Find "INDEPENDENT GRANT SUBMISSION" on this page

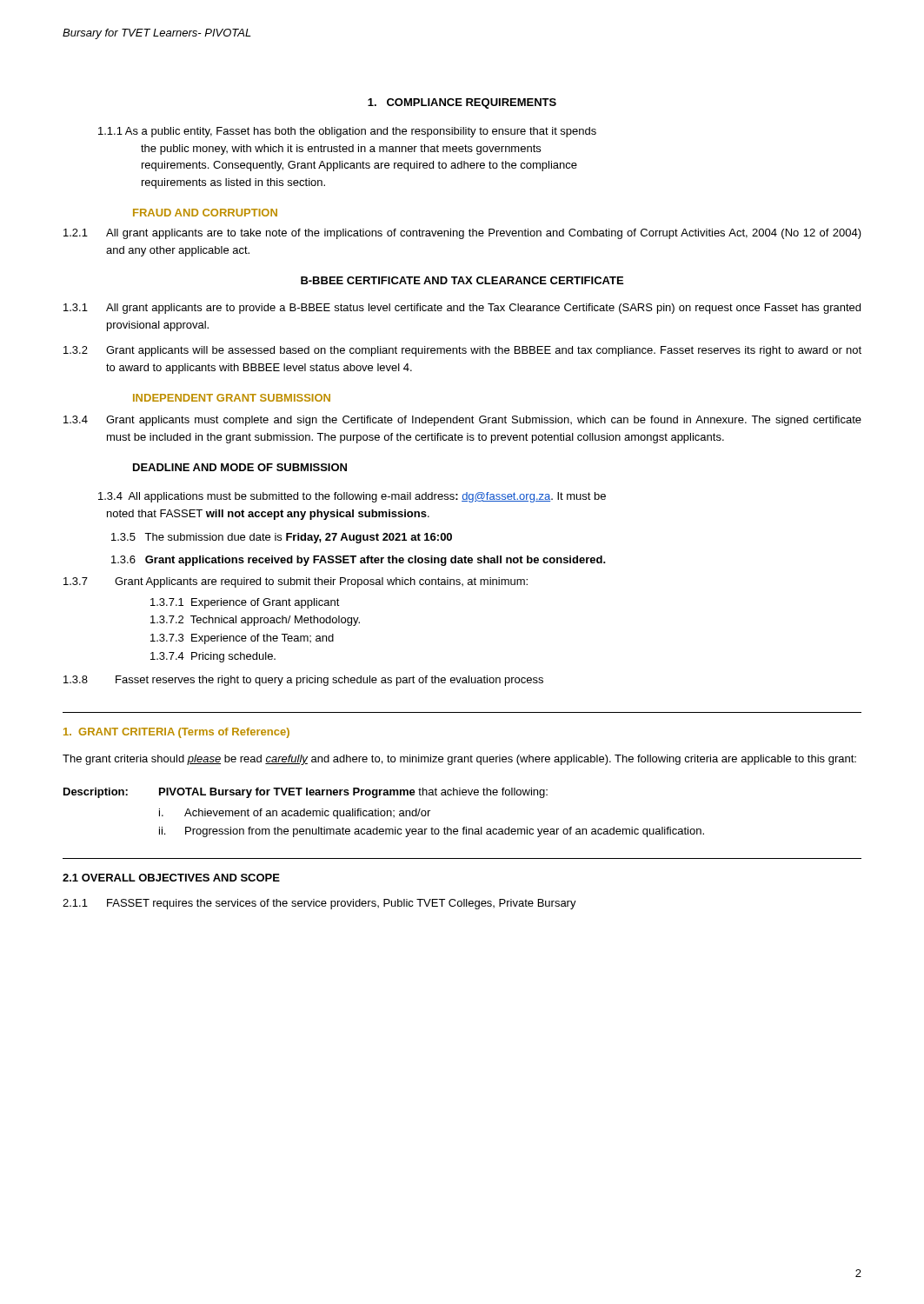pyautogui.click(x=232, y=398)
